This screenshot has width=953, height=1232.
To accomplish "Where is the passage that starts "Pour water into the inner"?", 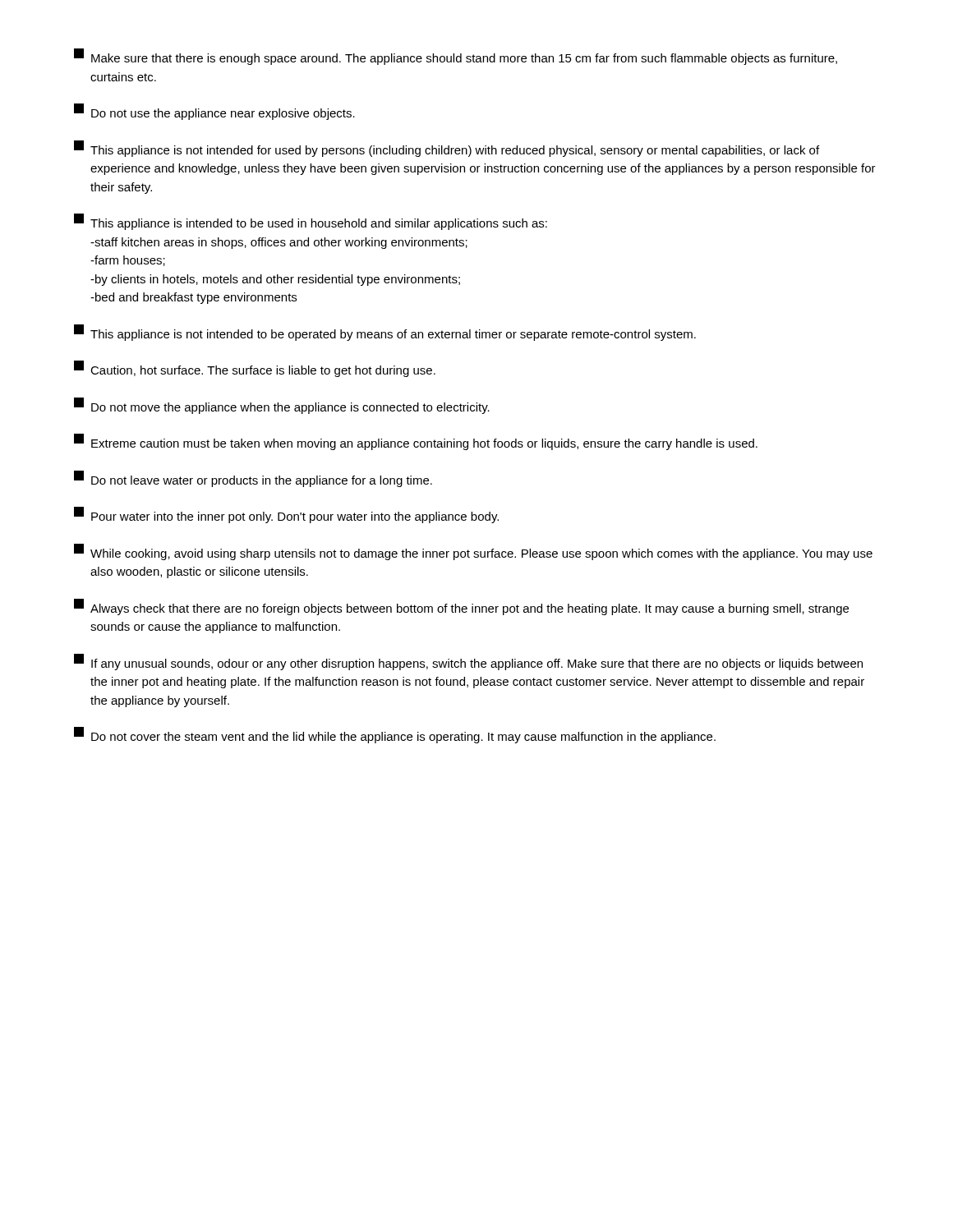I will [x=476, y=517].
